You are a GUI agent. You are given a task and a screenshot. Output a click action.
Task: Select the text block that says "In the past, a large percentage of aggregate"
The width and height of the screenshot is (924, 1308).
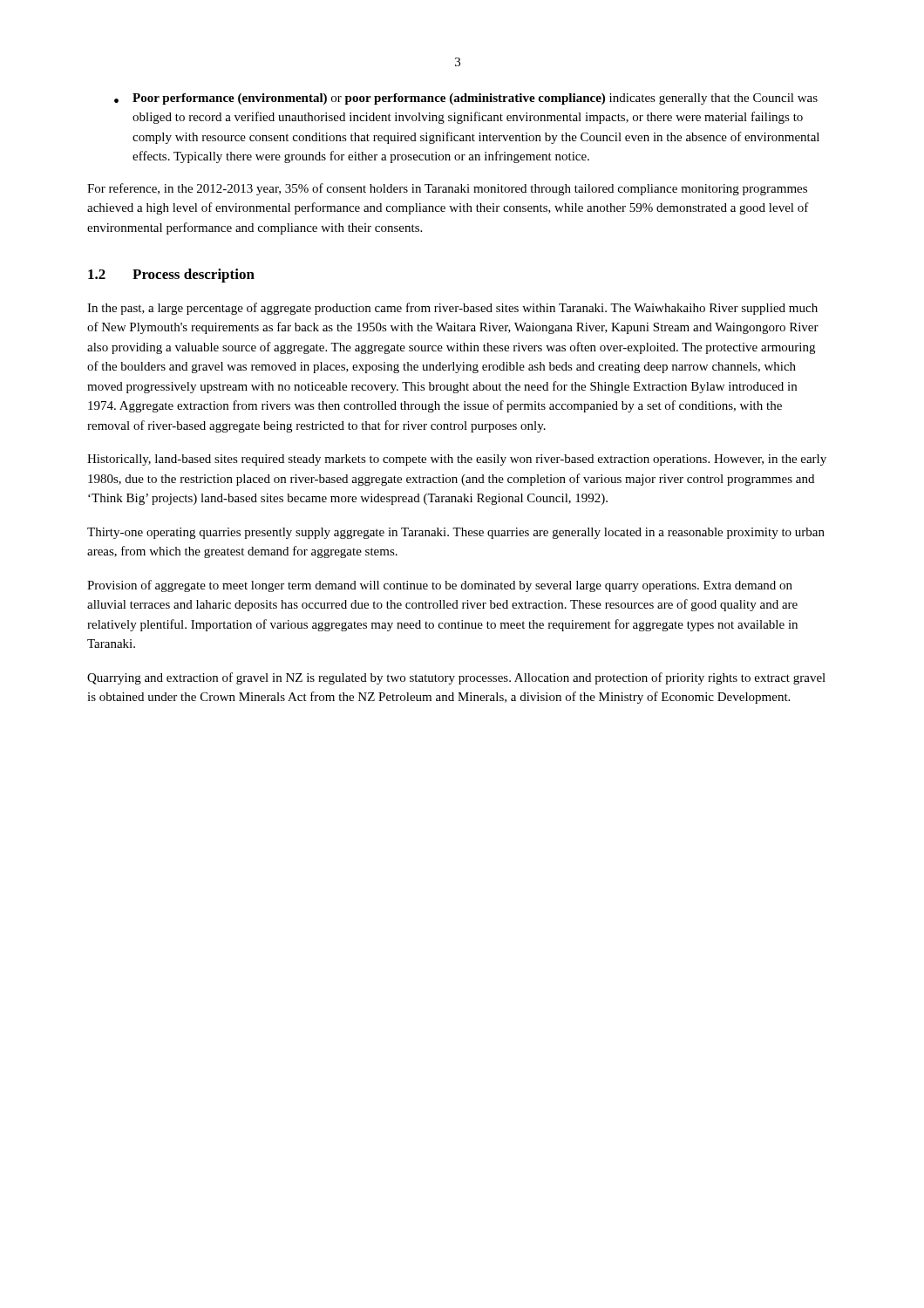458,367
